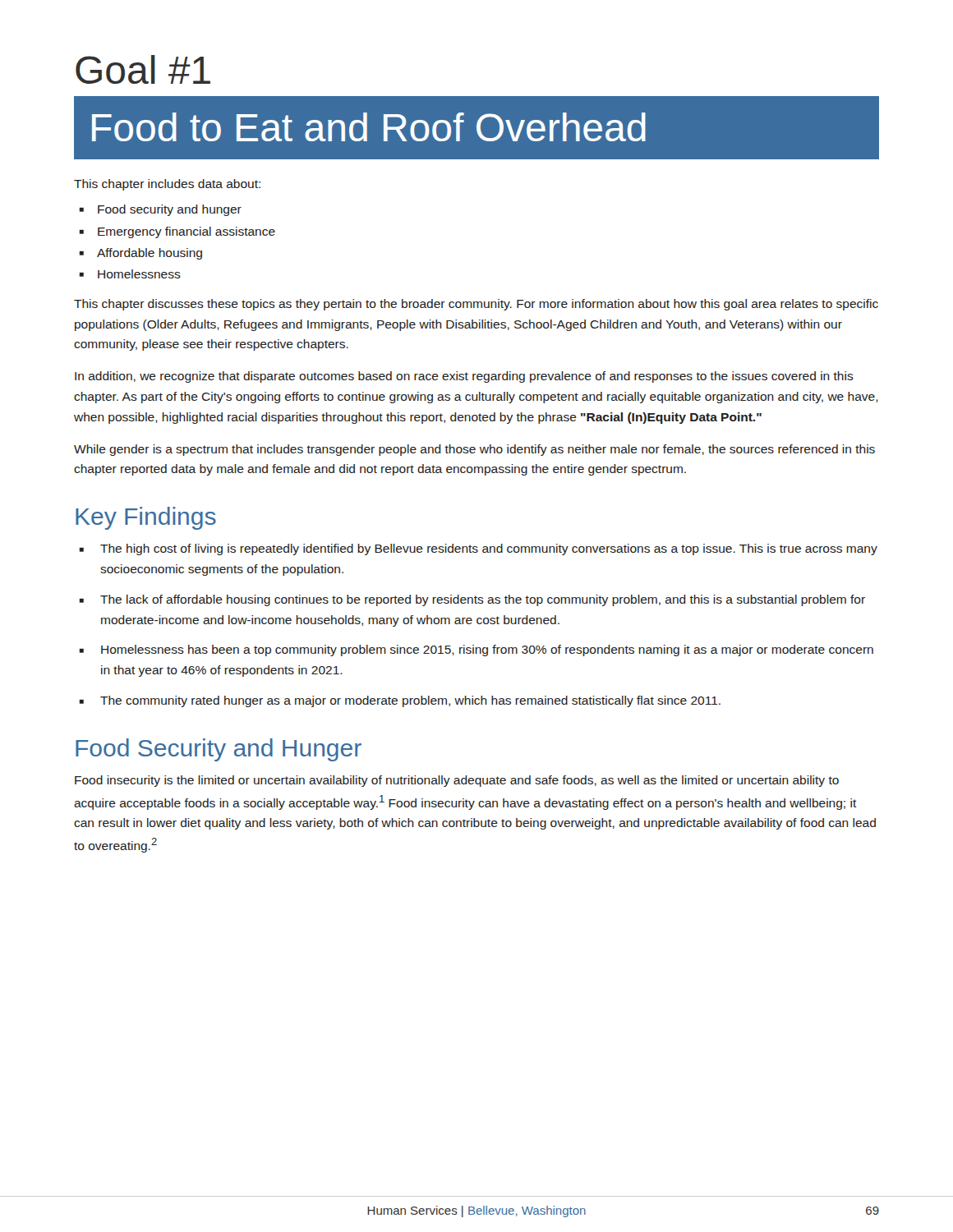Screen dimensions: 1232x953
Task: Click on the text block containing "In addition, we"
Action: coord(476,397)
